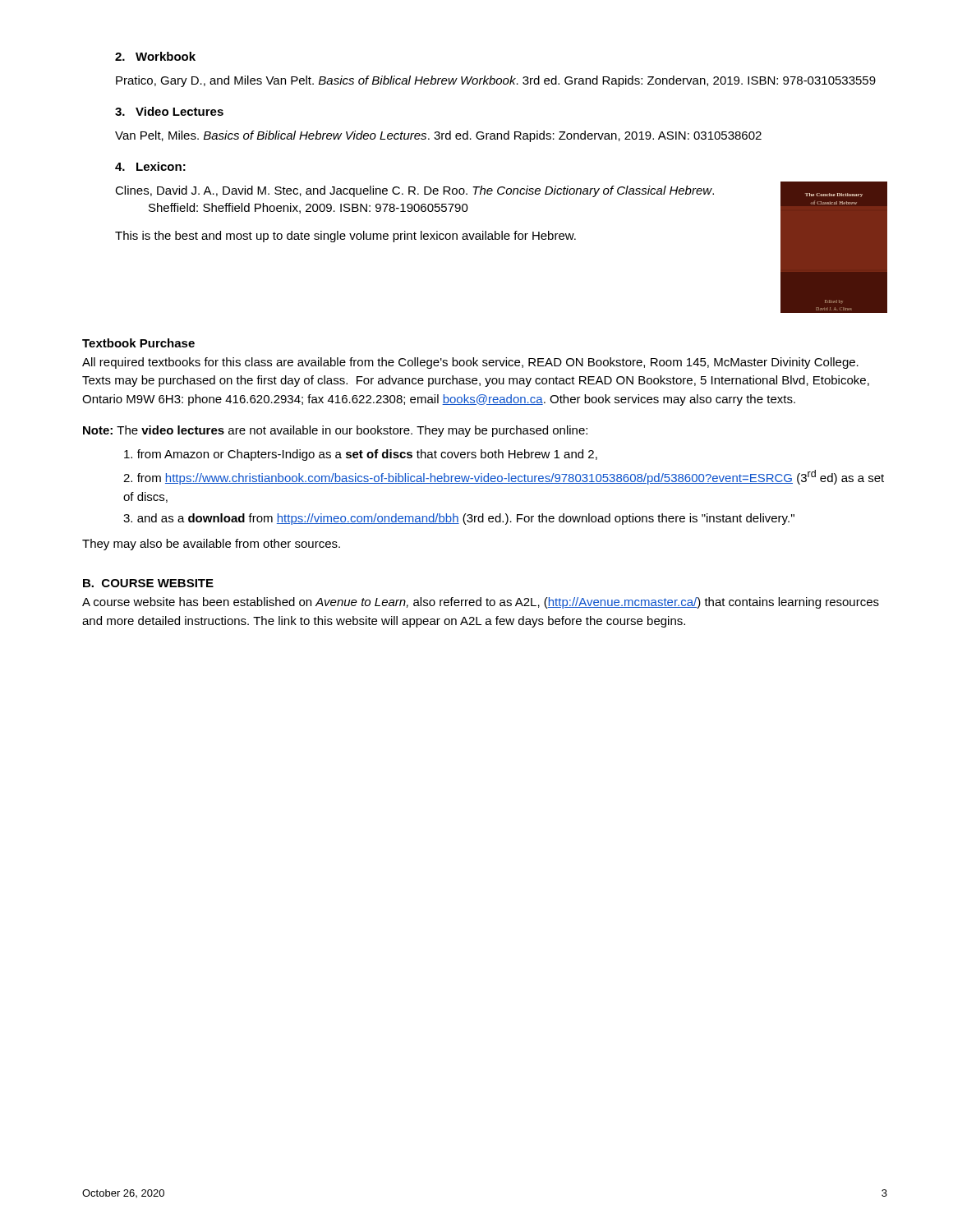This screenshot has width=953, height=1232.
Task: Locate the text block with the text "They may also be"
Action: click(x=212, y=543)
